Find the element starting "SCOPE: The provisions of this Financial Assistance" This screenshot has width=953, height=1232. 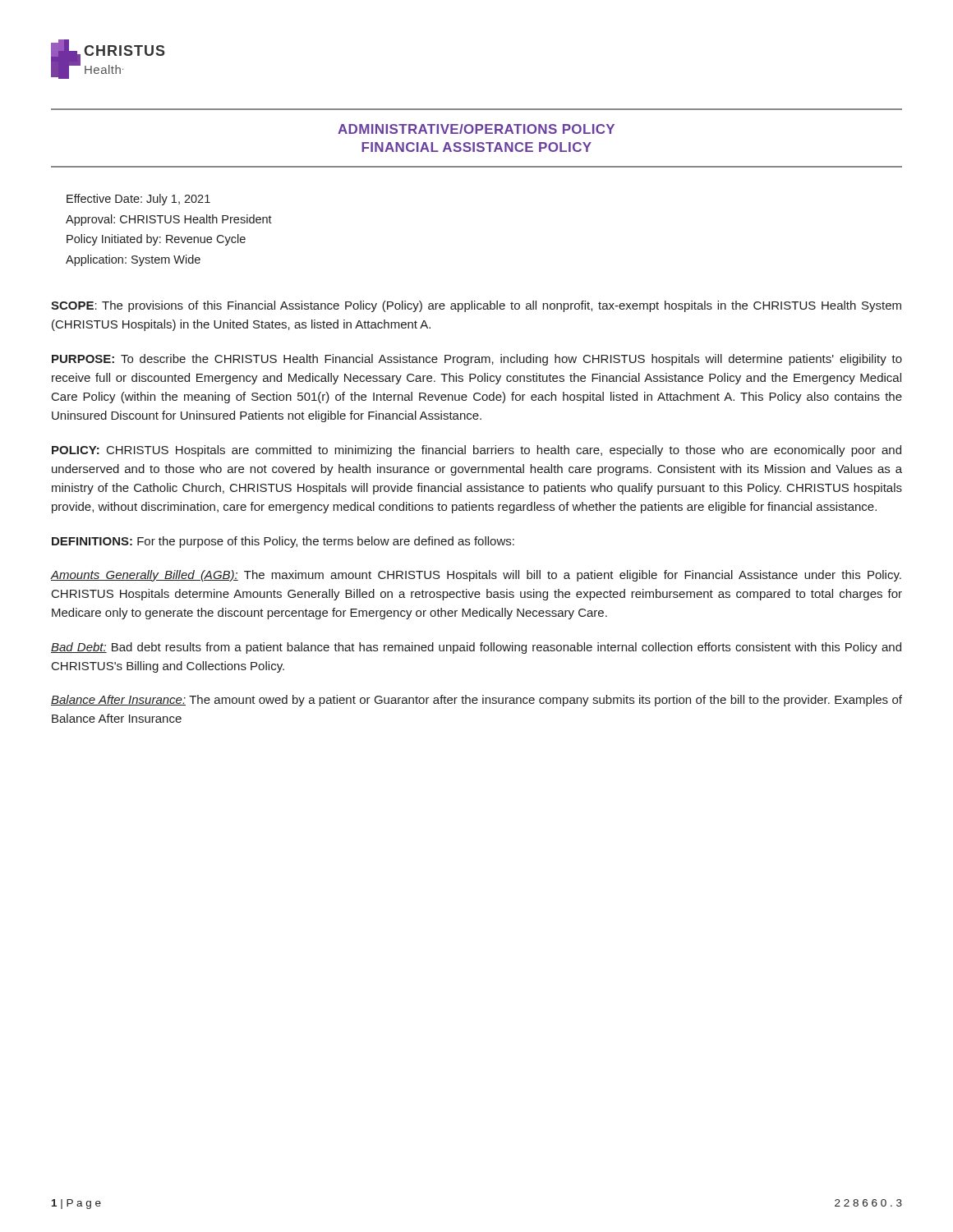pyautogui.click(x=476, y=315)
